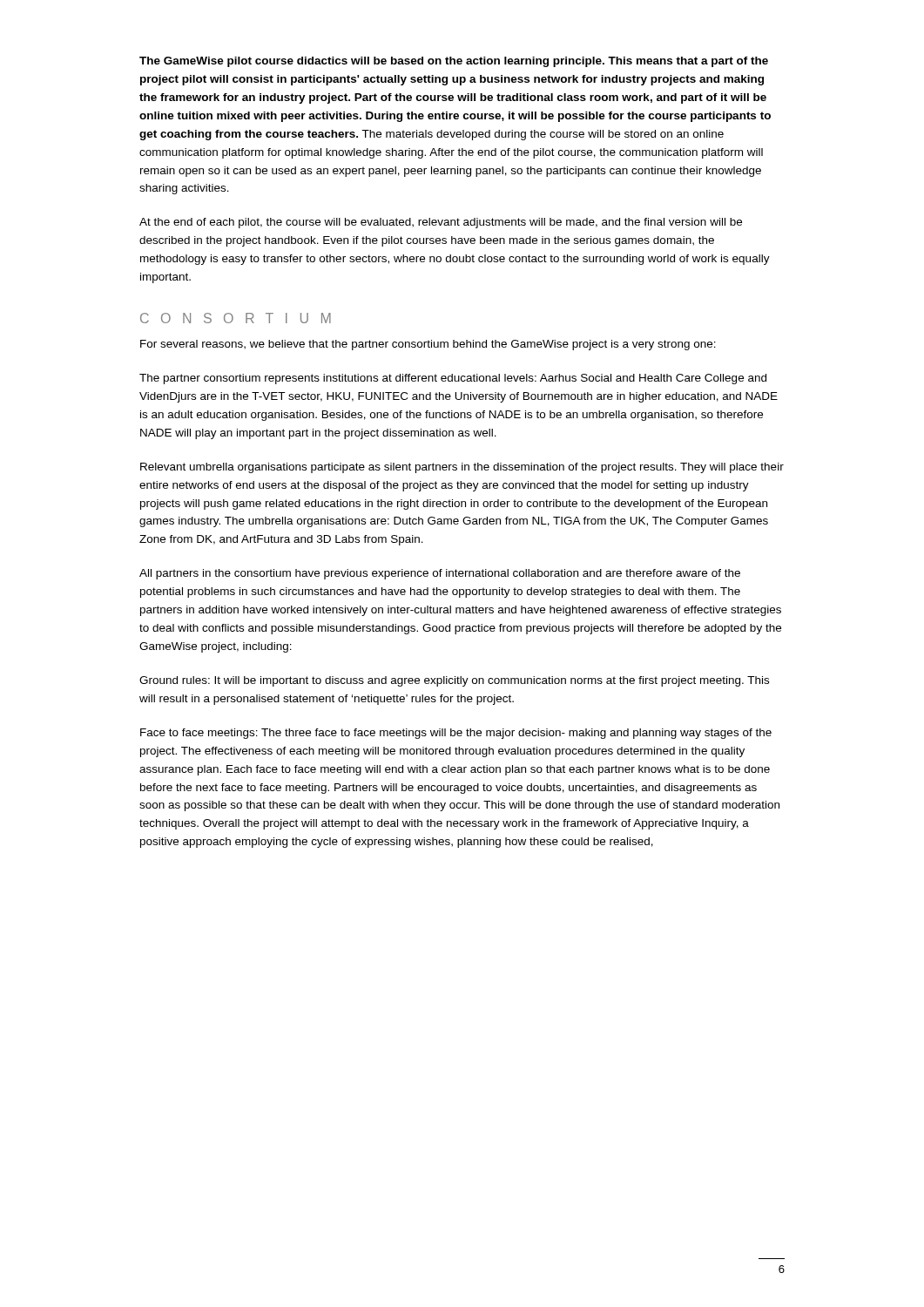Find the block on this page that starts "Ground rules: It will be important to"
This screenshot has height=1307, width=924.
point(455,689)
